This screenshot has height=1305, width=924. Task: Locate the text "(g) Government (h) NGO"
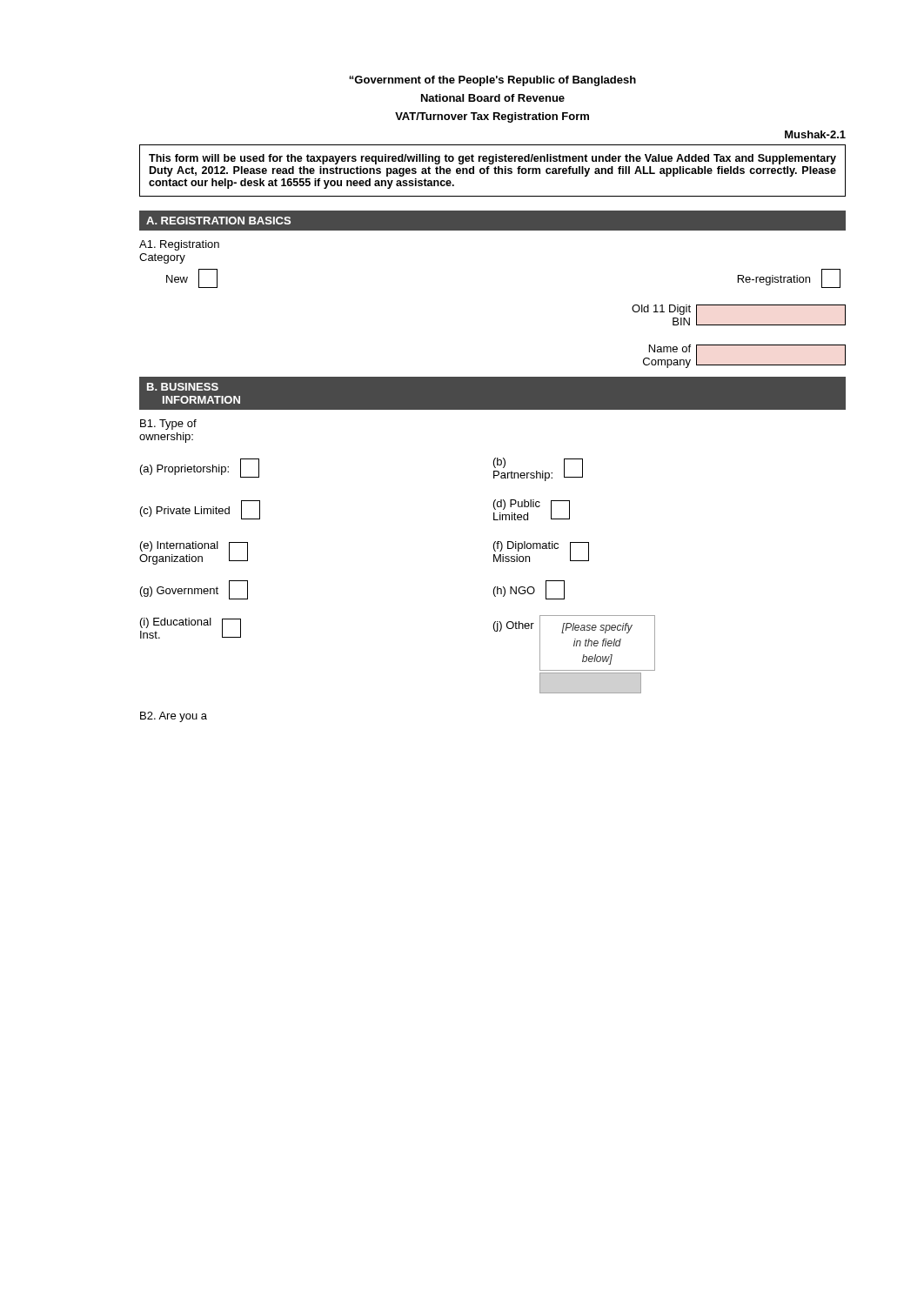492,590
